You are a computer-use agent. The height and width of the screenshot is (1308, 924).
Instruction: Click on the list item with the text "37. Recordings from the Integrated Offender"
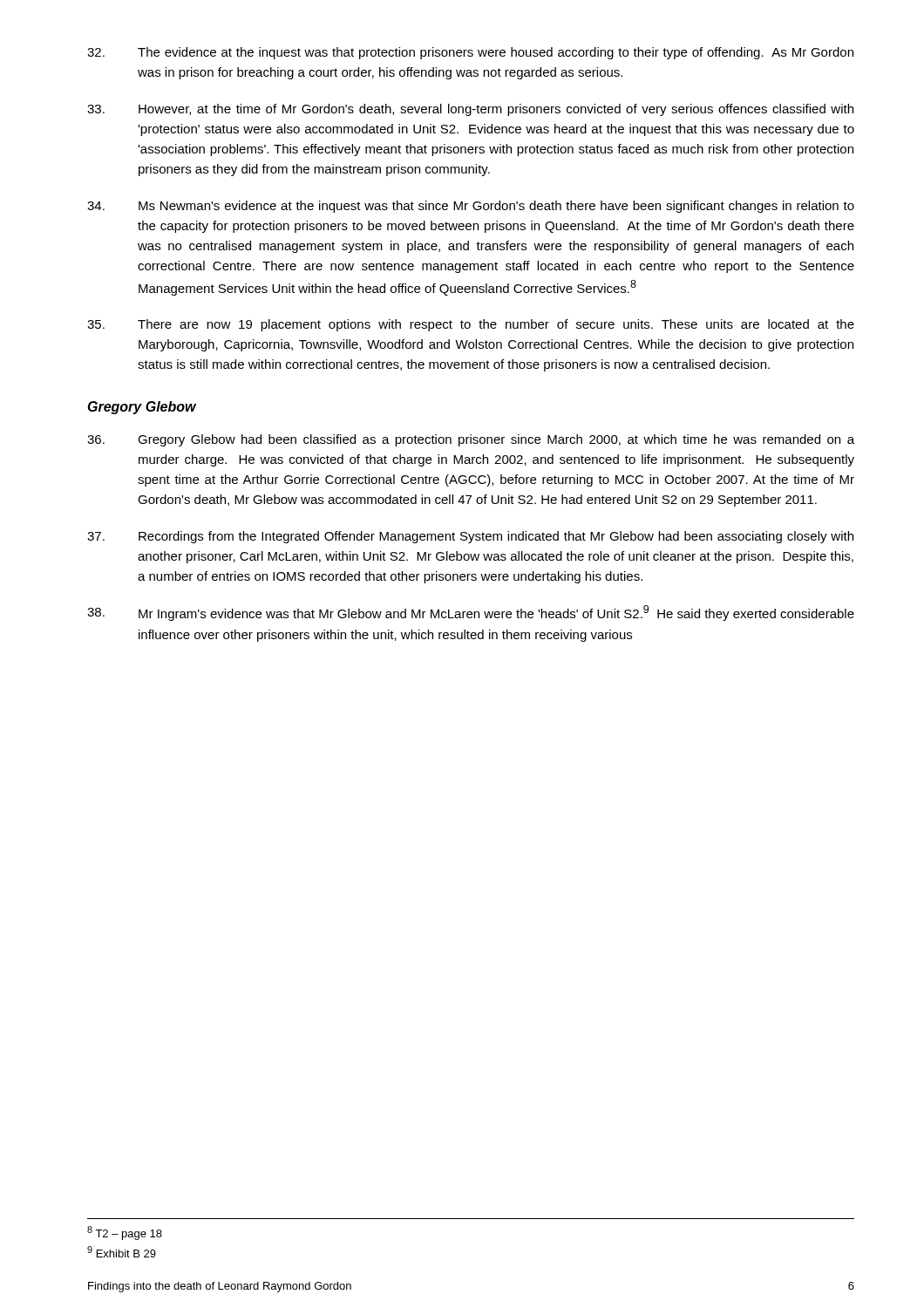(471, 556)
